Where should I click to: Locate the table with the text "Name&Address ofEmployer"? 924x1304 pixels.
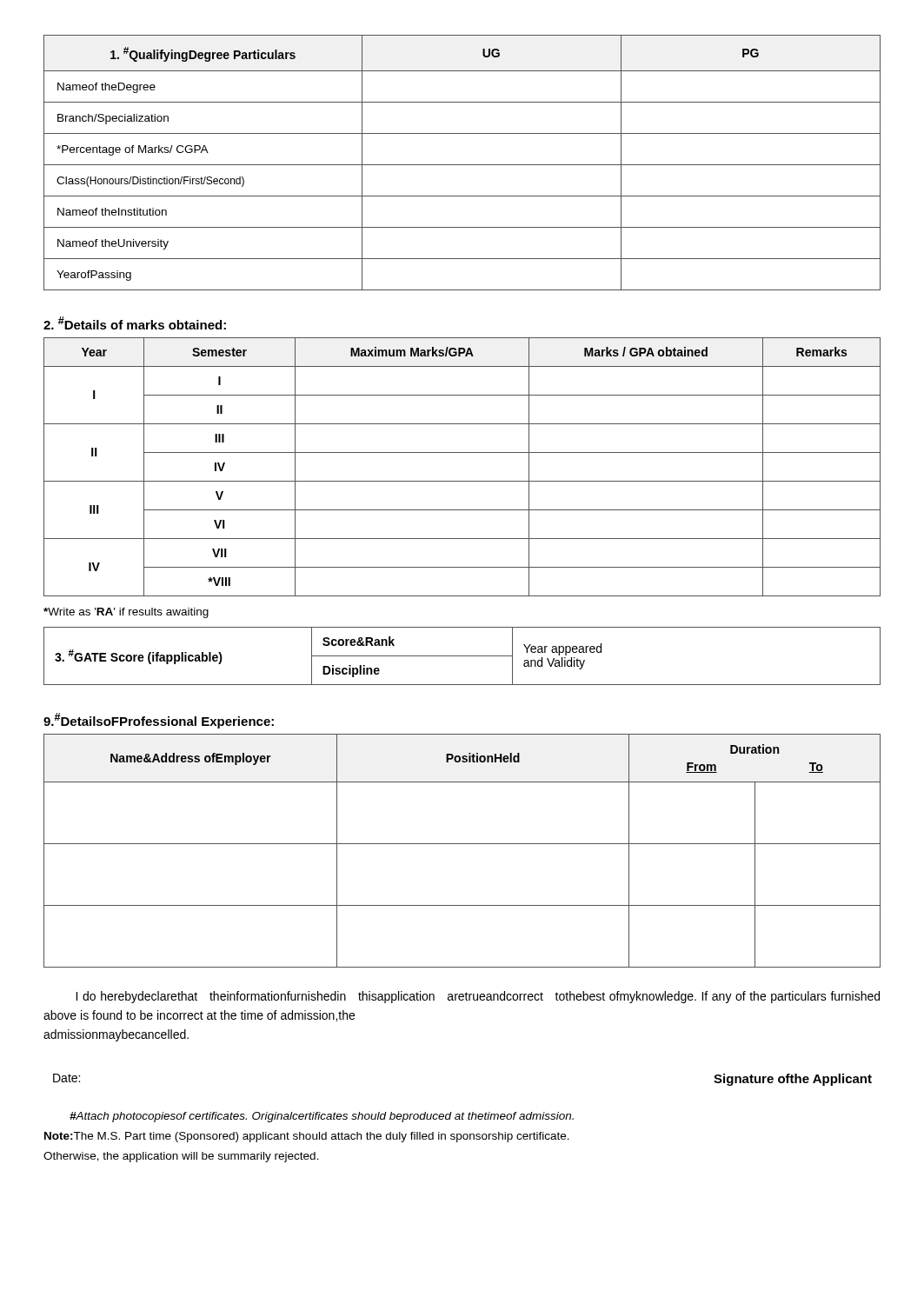[x=462, y=850]
